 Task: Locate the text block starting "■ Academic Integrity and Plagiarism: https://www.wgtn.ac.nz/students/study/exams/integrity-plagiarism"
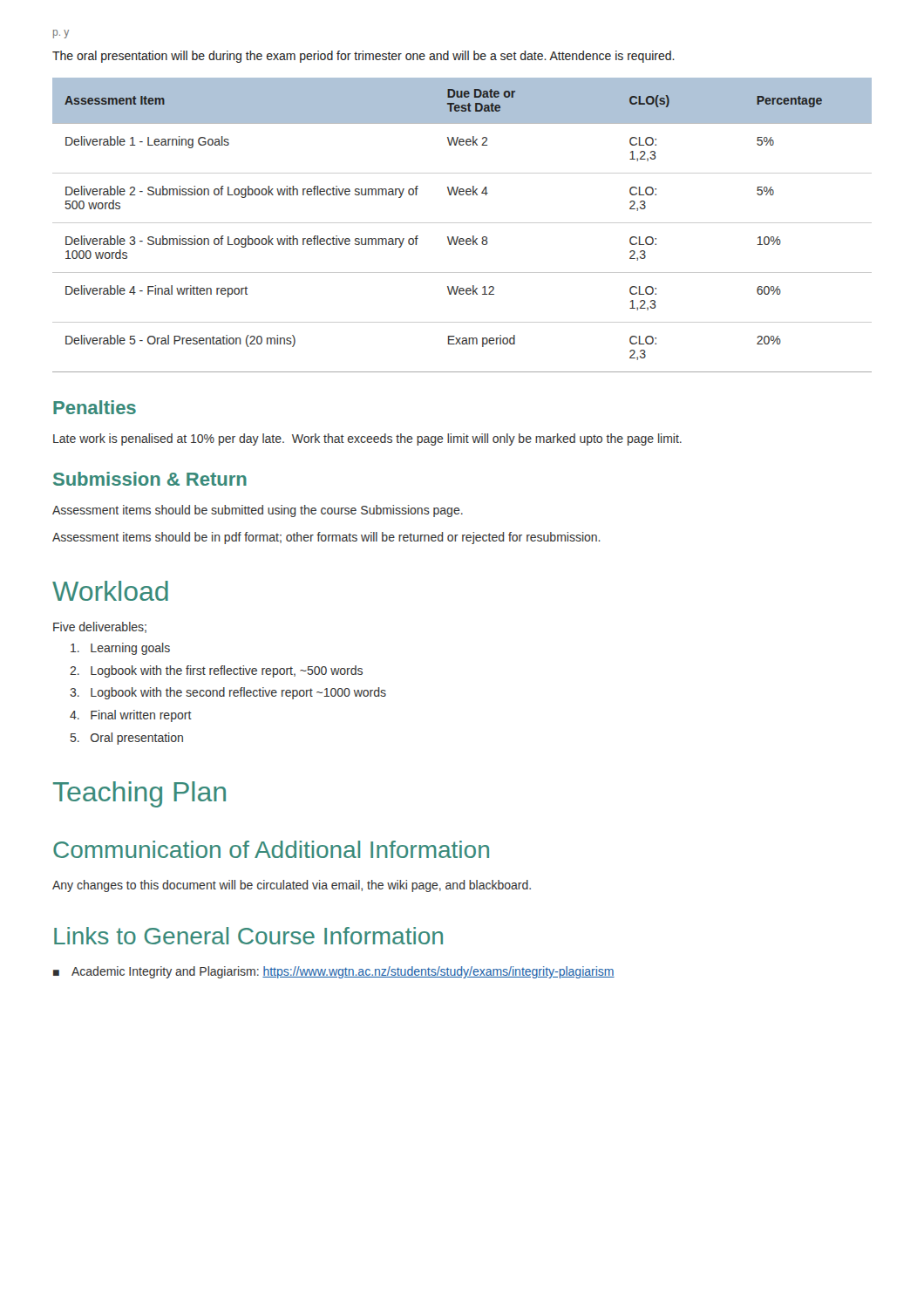(x=333, y=973)
